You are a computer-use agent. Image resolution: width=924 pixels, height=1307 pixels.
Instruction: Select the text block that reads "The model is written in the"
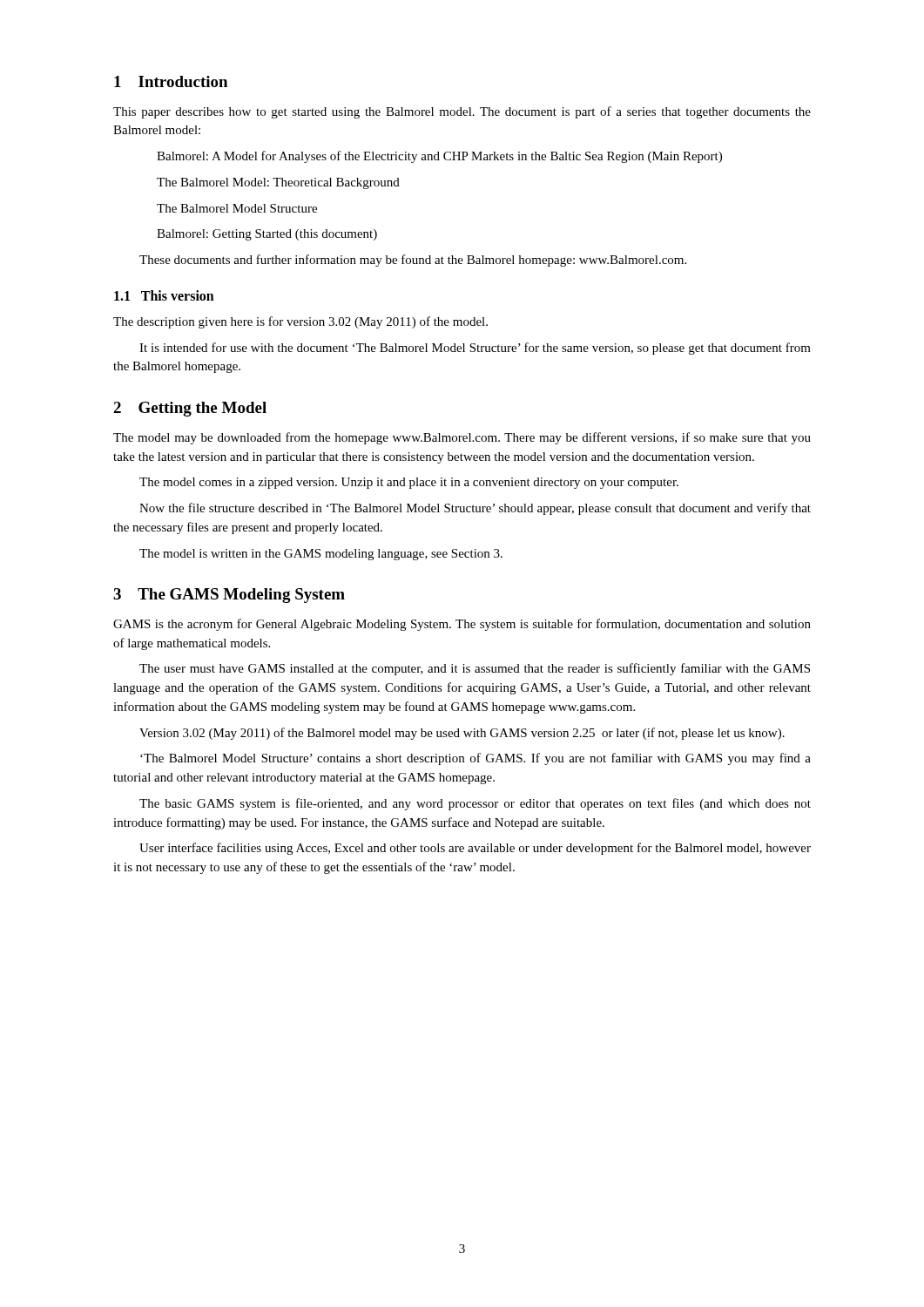pyautogui.click(x=462, y=554)
